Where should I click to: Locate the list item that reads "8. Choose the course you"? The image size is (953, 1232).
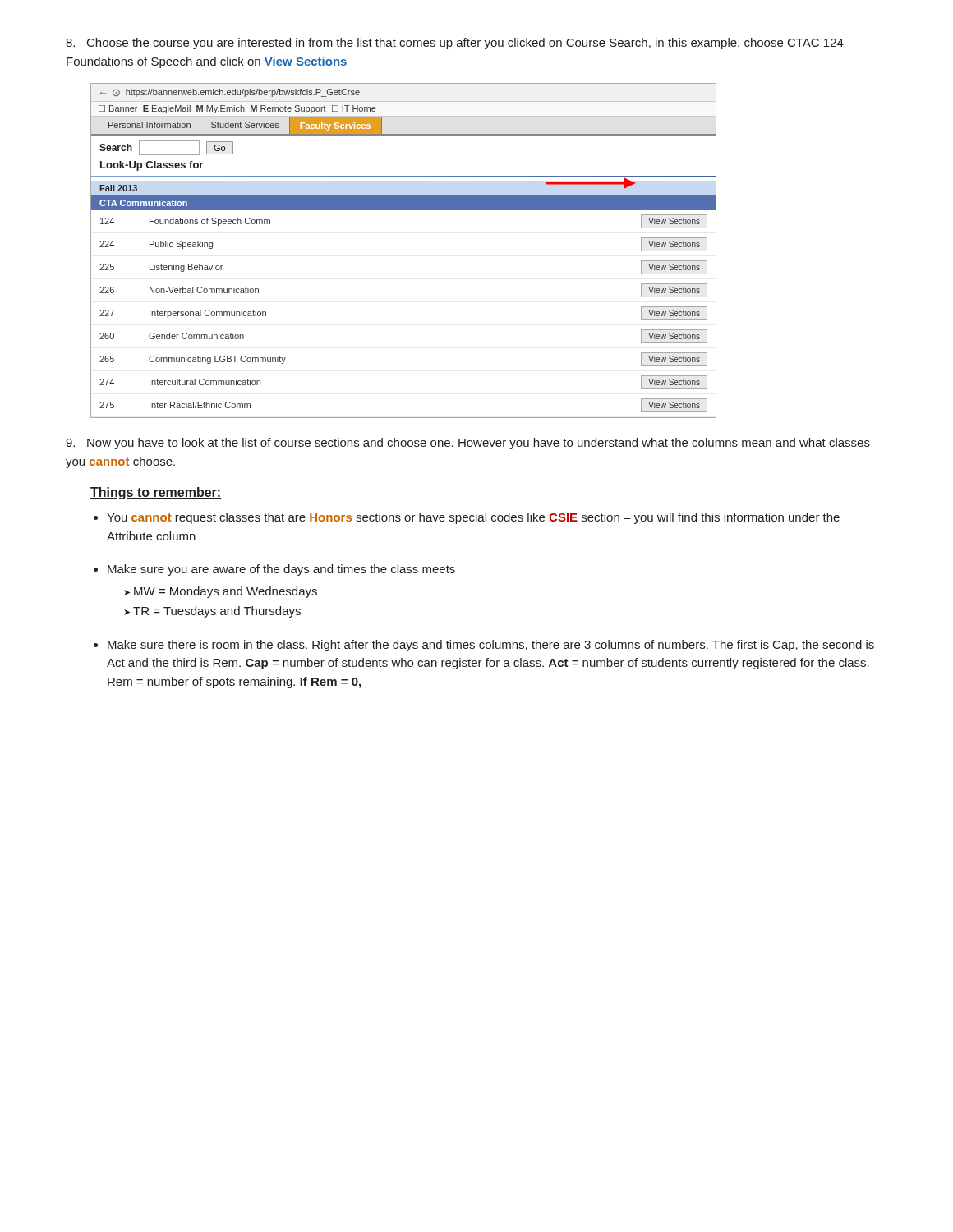click(x=460, y=52)
